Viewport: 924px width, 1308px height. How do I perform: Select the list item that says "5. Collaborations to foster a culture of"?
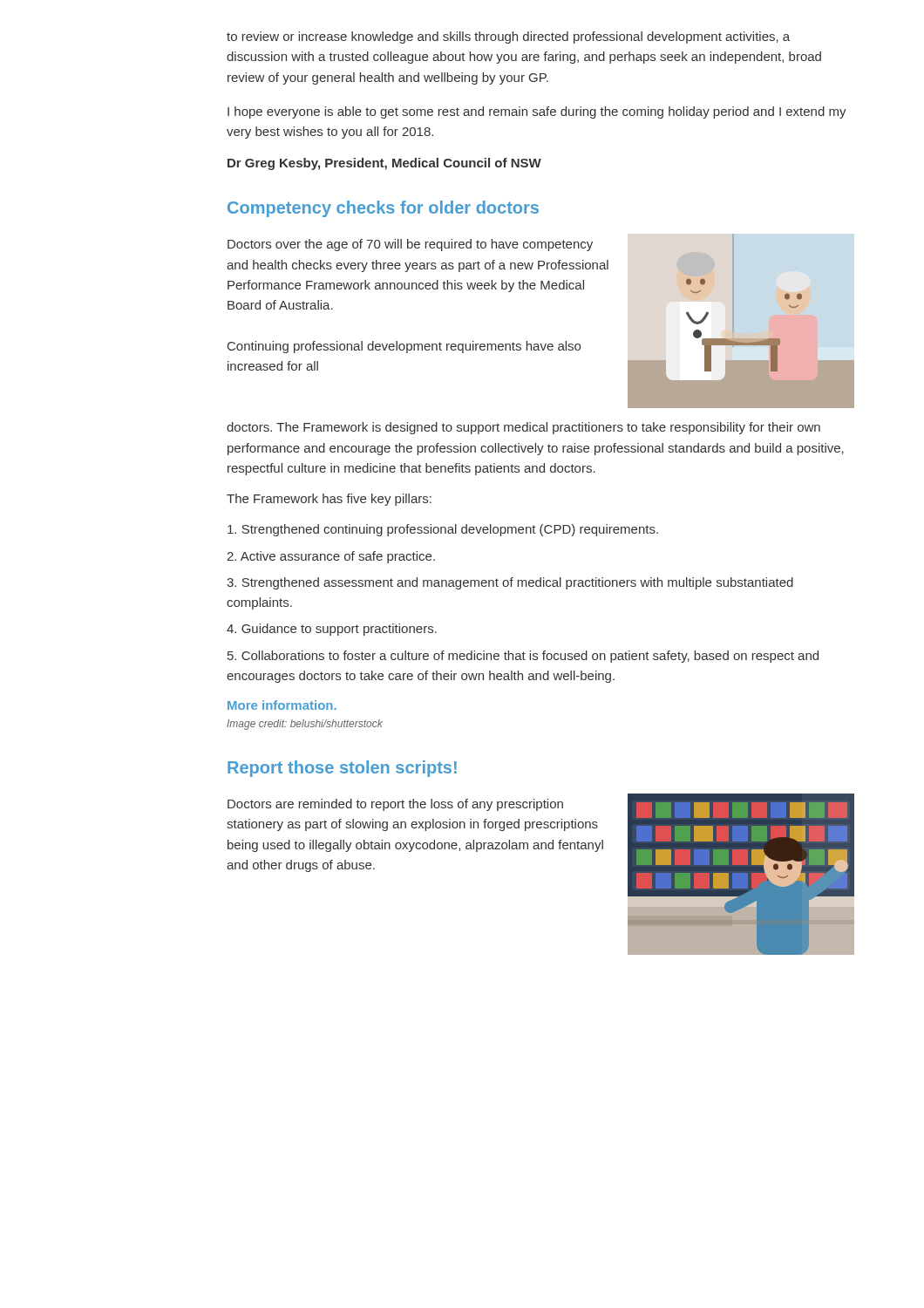click(x=523, y=665)
